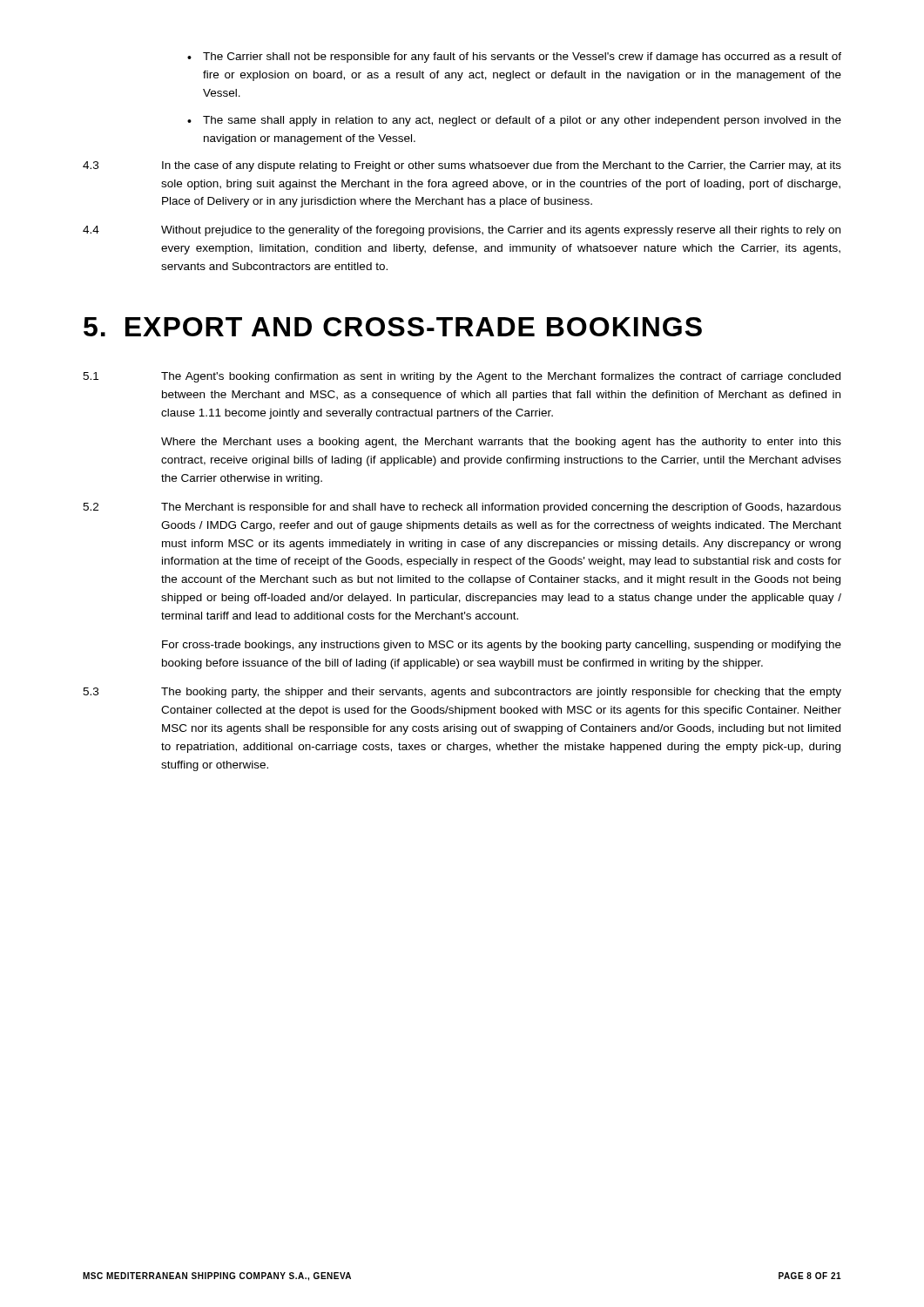The height and width of the screenshot is (1307, 924).
Task: Where is the passage that starts "4 Without prejudice to the"?
Action: tap(462, 249)
